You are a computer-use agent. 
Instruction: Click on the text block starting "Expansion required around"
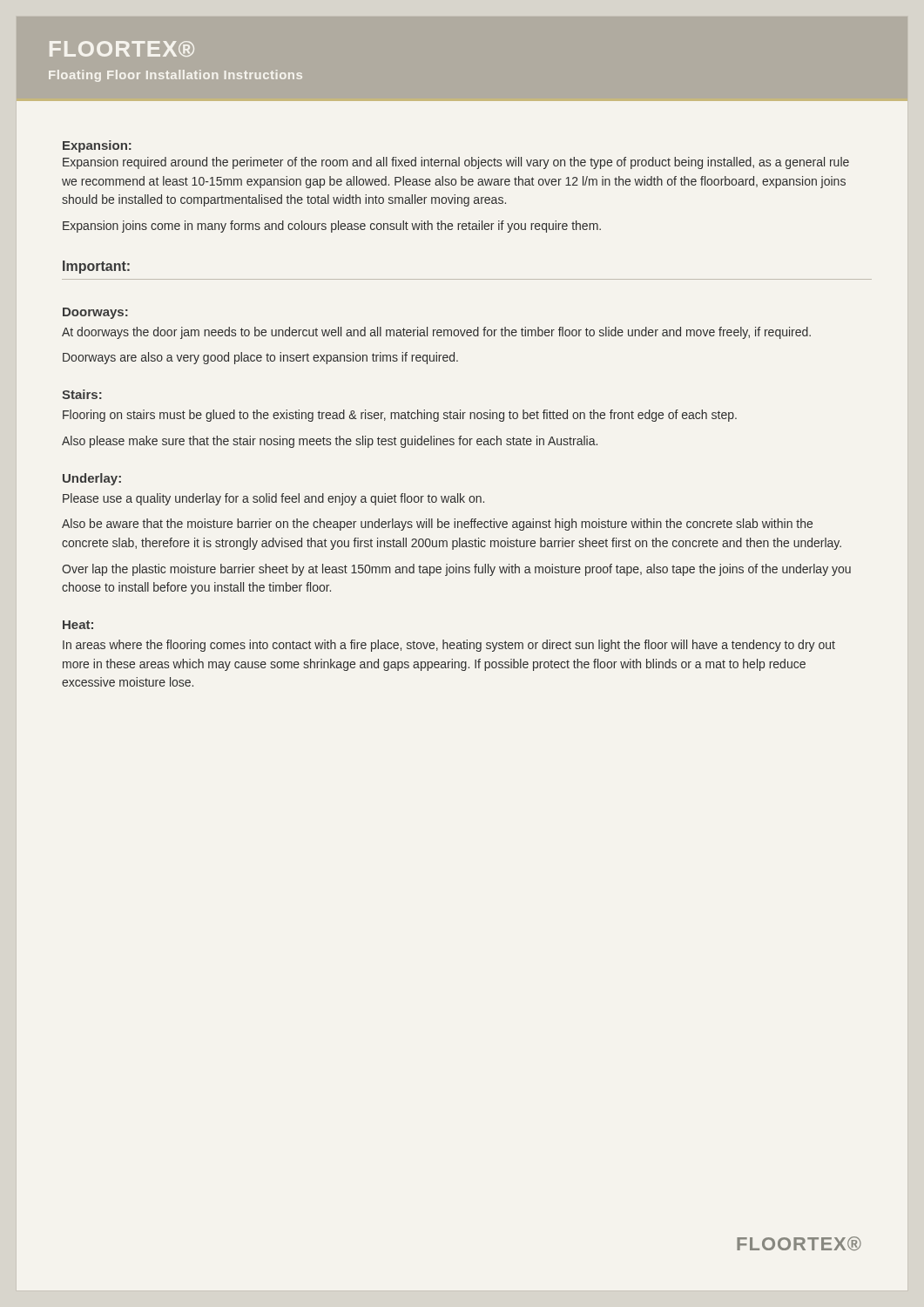pos(456,181)
